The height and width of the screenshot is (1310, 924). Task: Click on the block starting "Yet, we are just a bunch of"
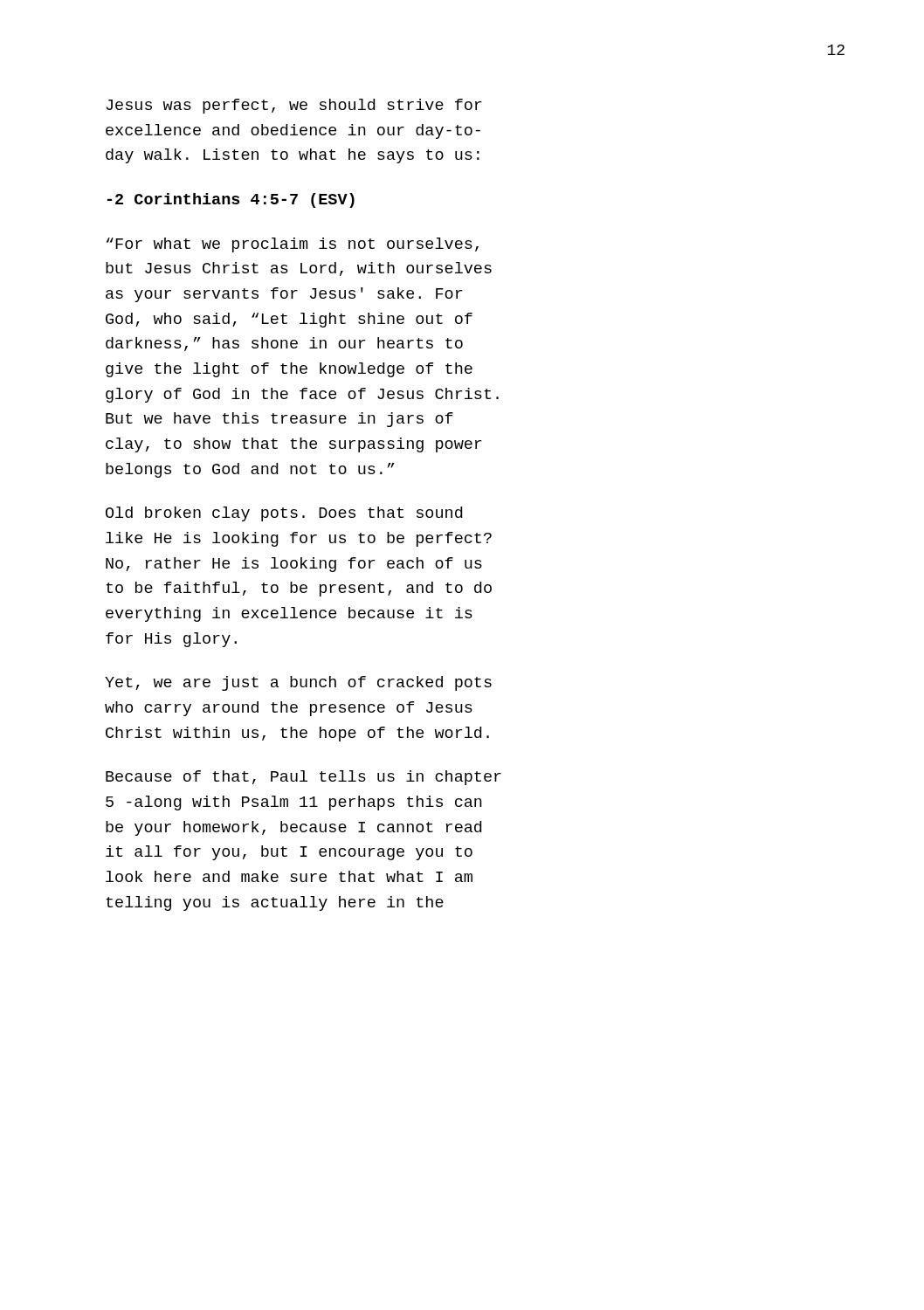tap(299, 709)
